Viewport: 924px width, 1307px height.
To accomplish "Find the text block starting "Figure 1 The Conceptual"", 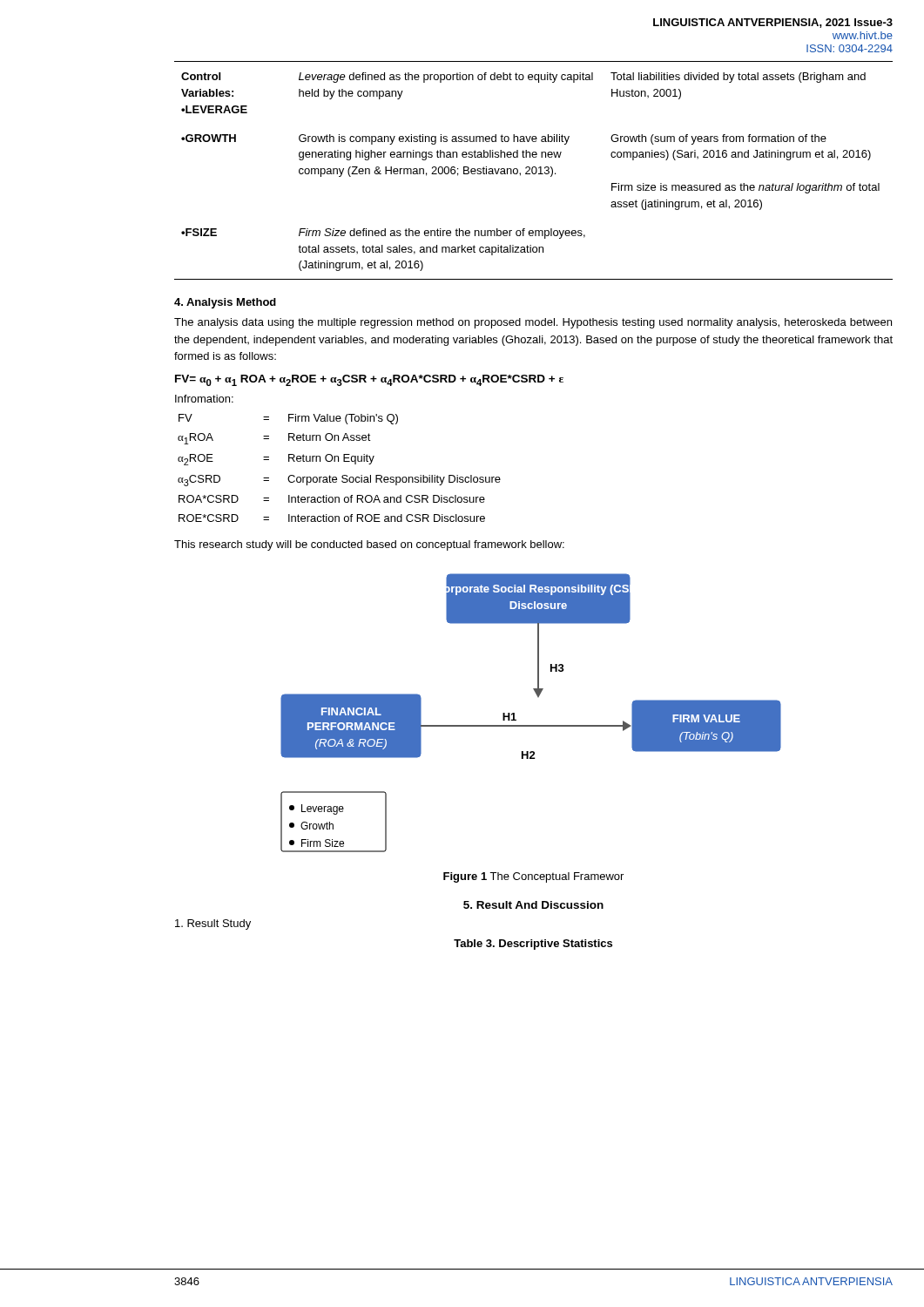I will coord(533,876).
